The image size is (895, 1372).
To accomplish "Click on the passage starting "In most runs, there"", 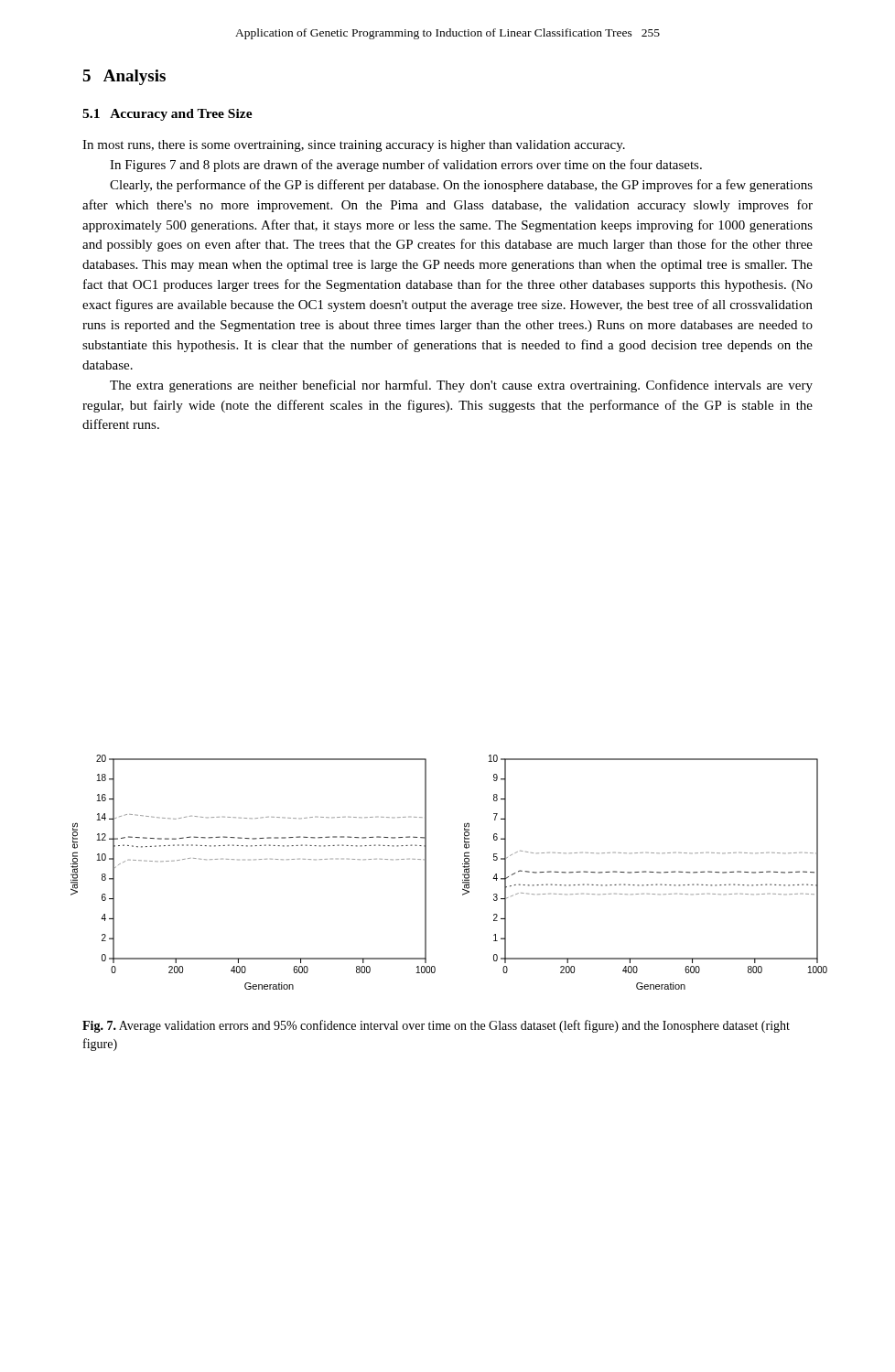I will pyautogui.click(x=448, y=286).
